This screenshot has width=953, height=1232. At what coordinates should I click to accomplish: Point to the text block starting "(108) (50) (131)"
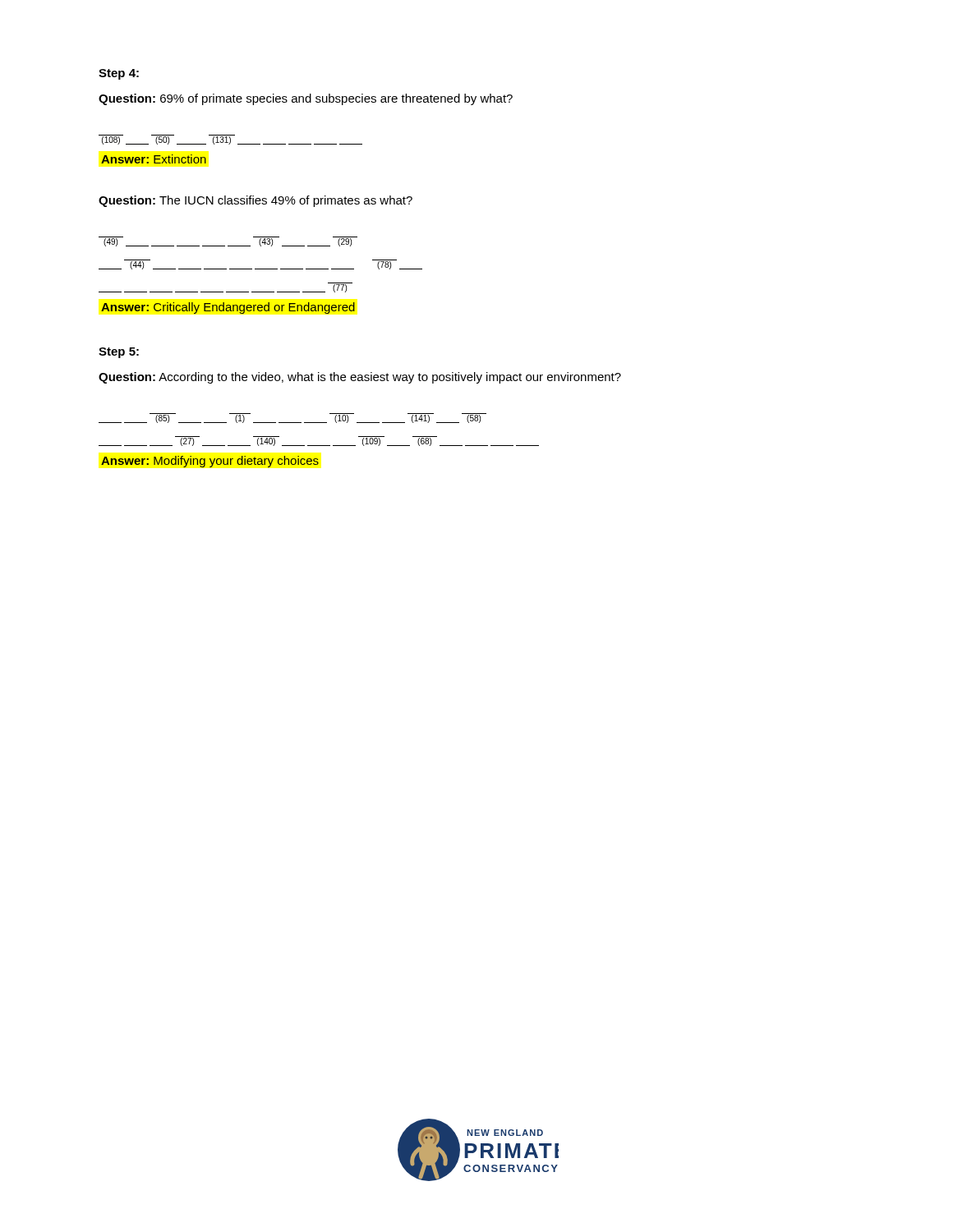[230, 140]
